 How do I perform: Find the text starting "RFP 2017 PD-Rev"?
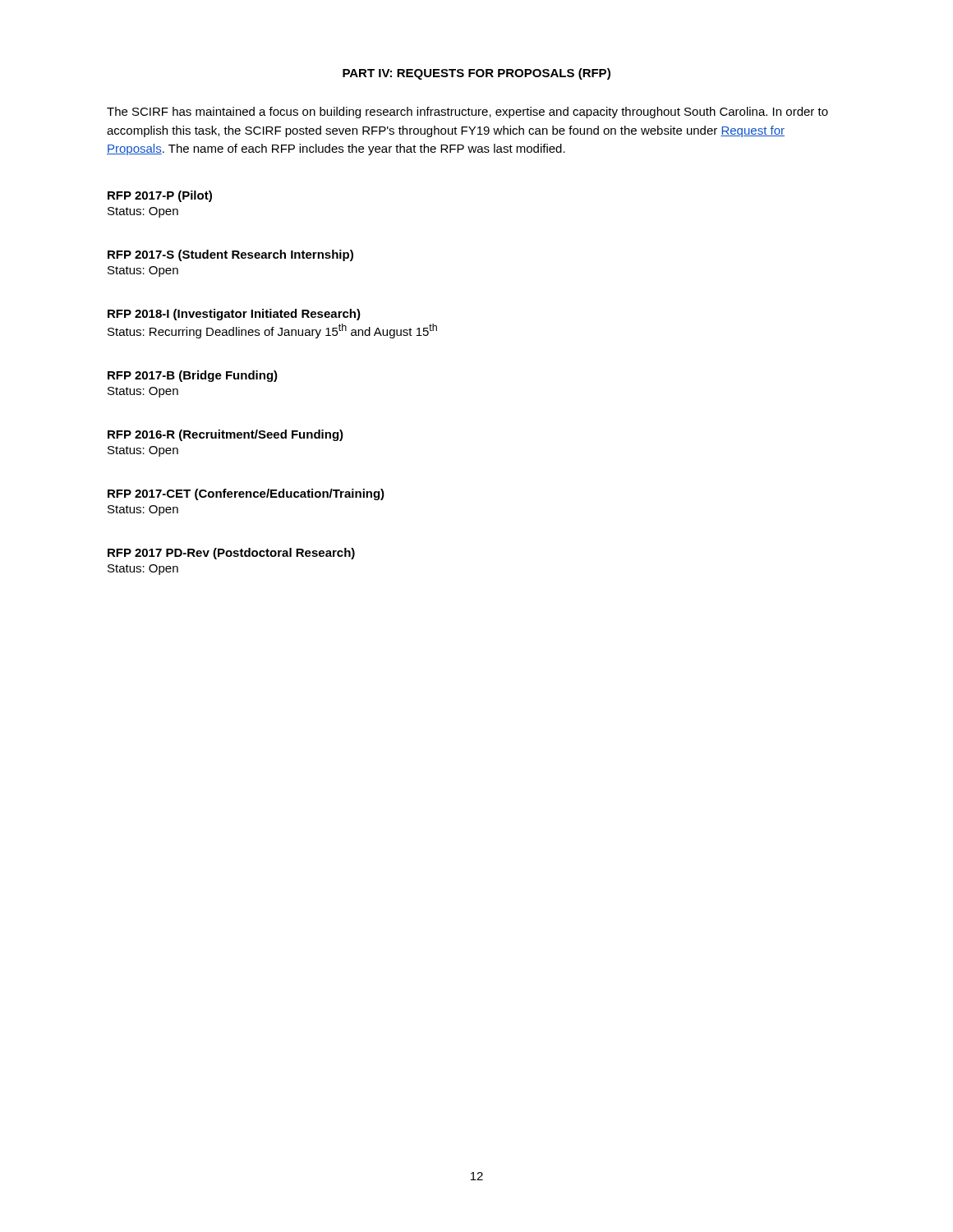[231, 554]
